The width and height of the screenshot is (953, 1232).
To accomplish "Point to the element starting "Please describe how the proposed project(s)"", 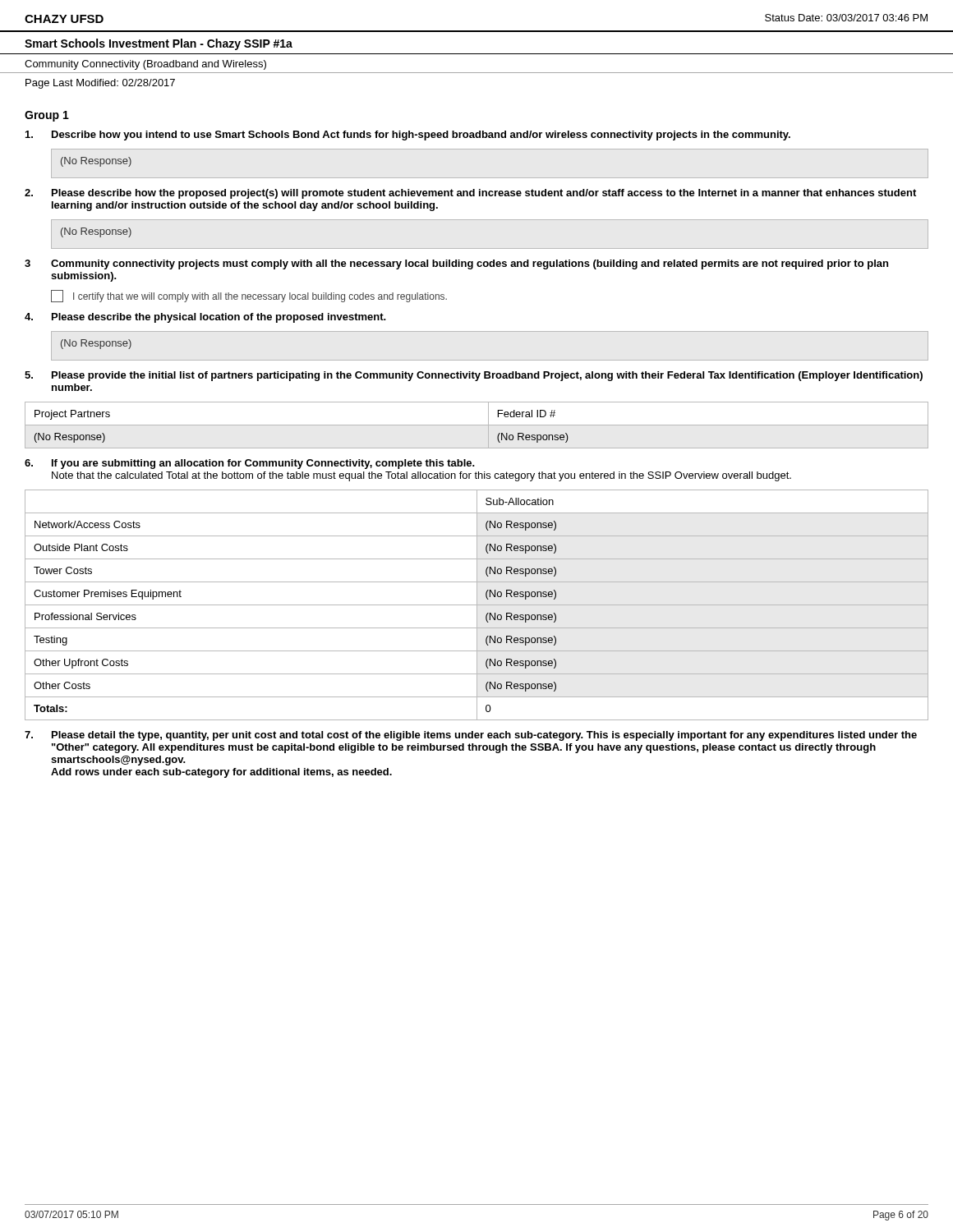I will click(x=484, y=199).
